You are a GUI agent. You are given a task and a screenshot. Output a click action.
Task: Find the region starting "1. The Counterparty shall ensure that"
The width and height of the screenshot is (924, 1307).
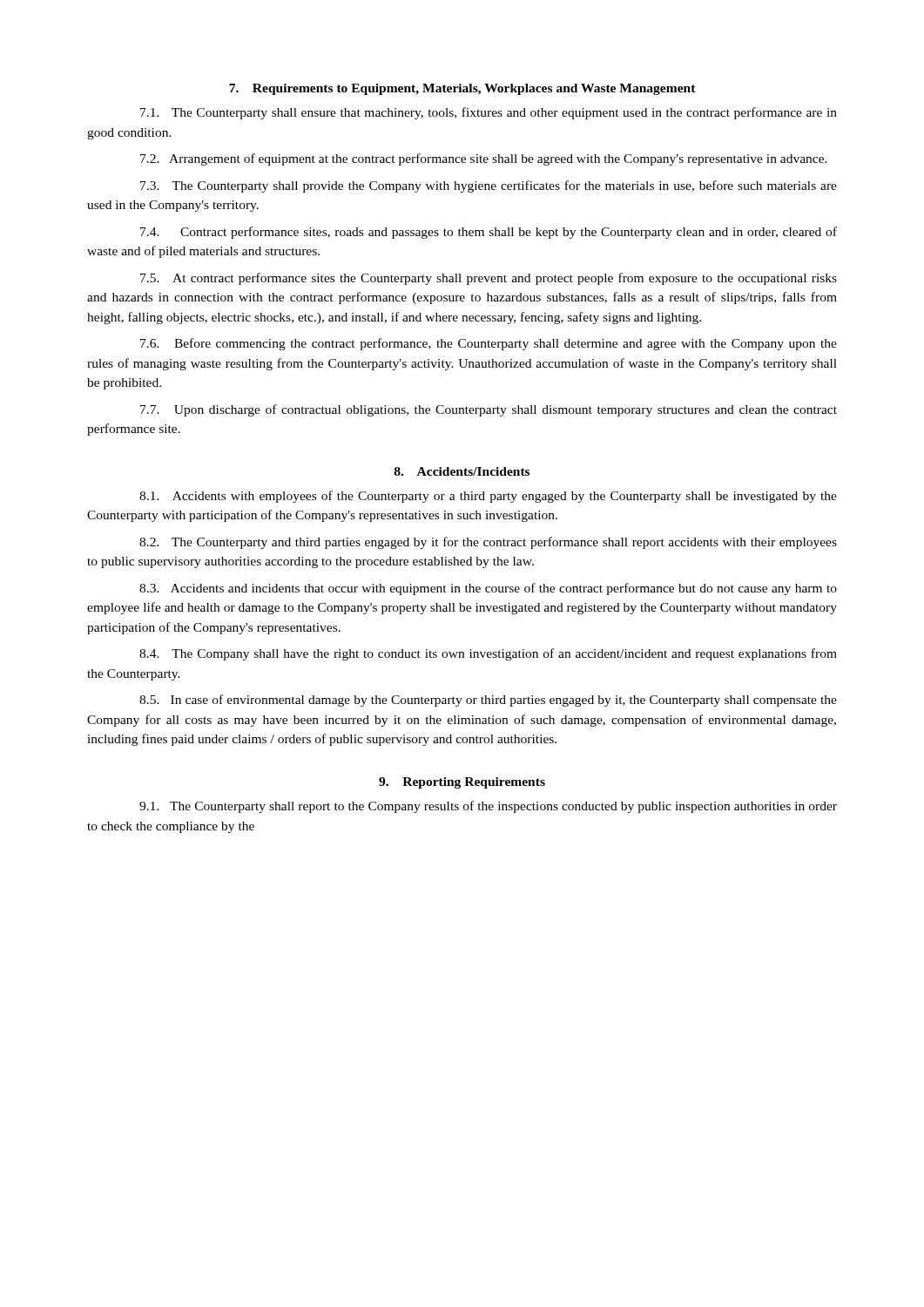click(462, 122)
